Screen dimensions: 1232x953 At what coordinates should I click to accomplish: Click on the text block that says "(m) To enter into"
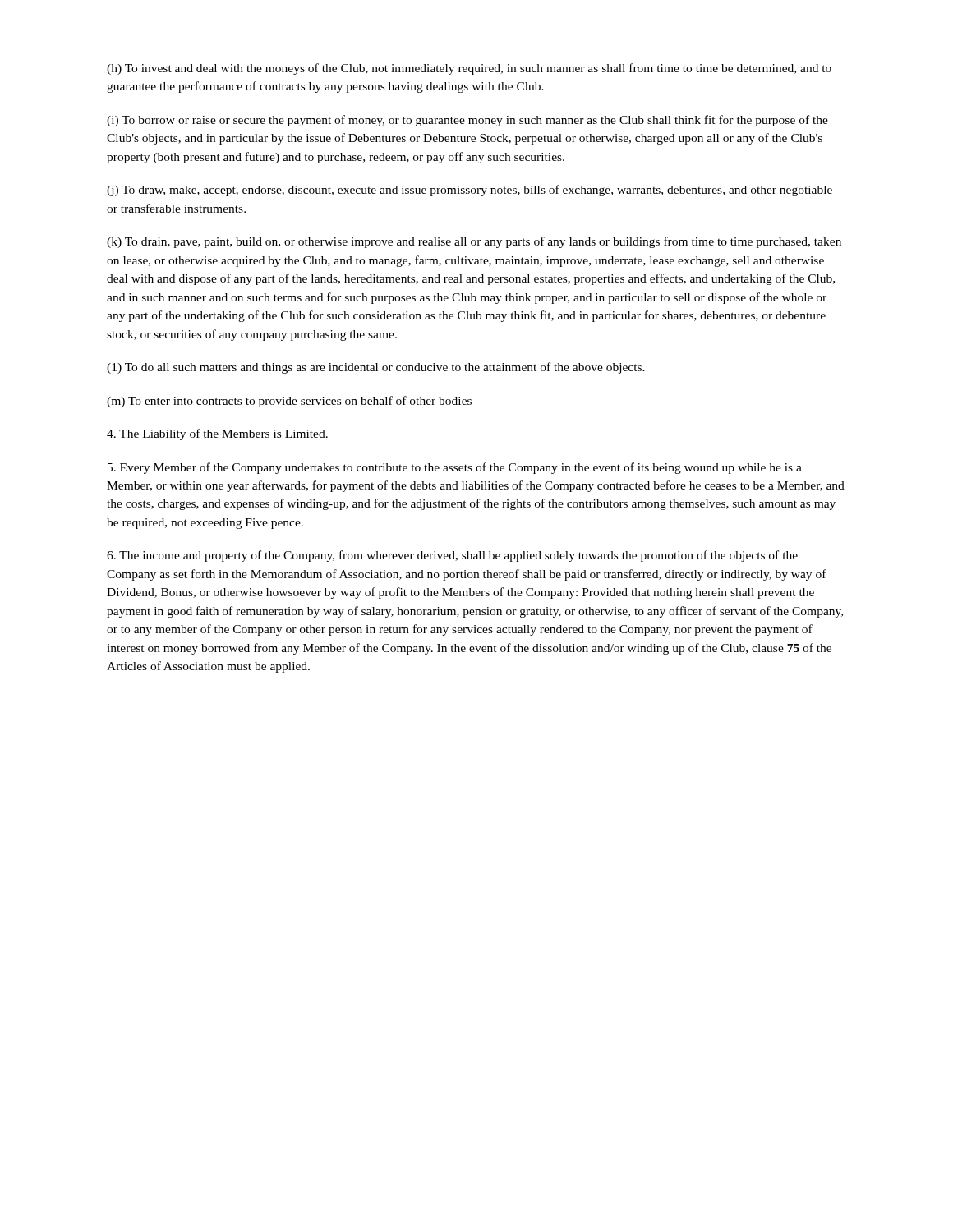click(x=289, y=400)
